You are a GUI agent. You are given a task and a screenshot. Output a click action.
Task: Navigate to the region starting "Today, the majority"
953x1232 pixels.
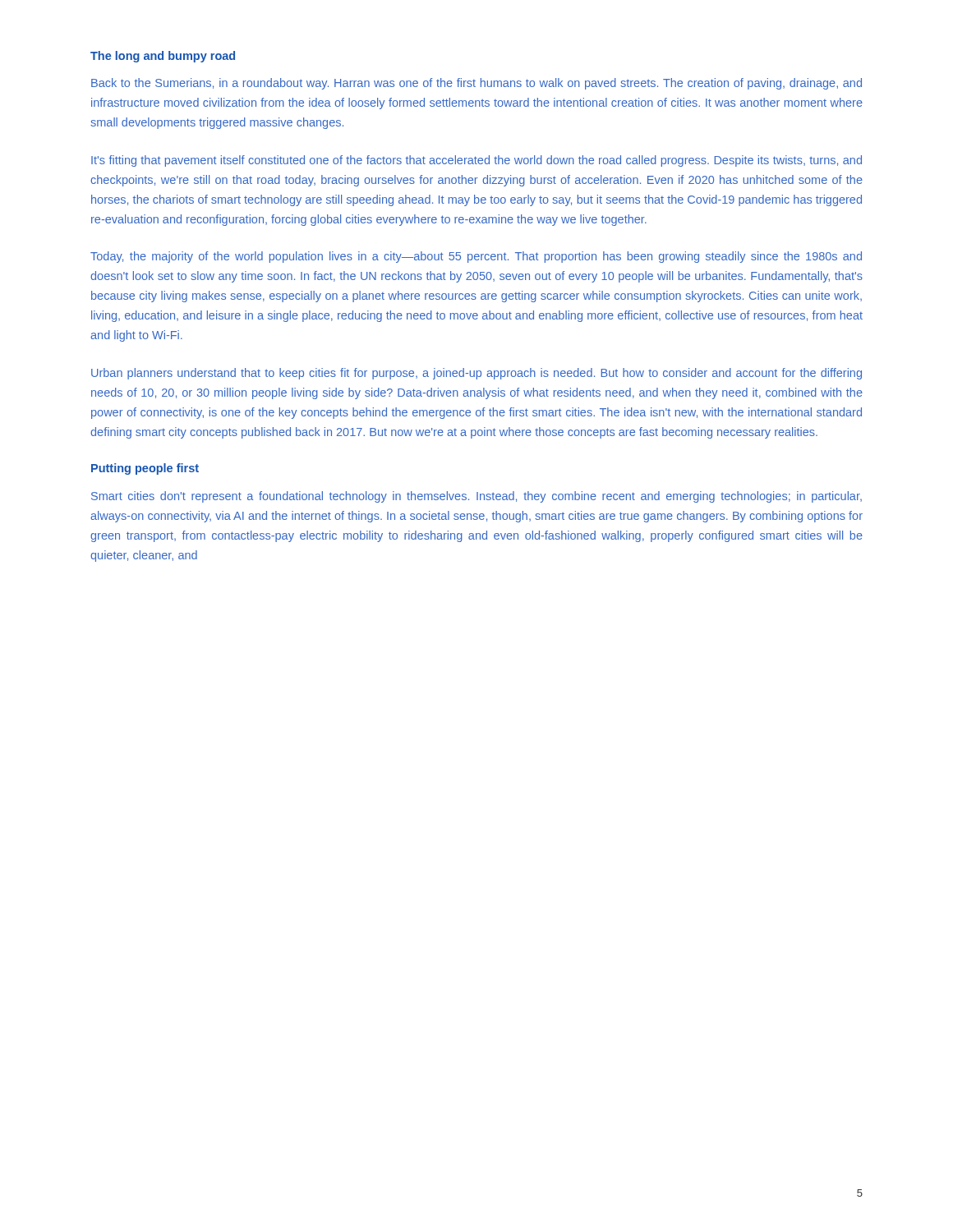(476, 296)
